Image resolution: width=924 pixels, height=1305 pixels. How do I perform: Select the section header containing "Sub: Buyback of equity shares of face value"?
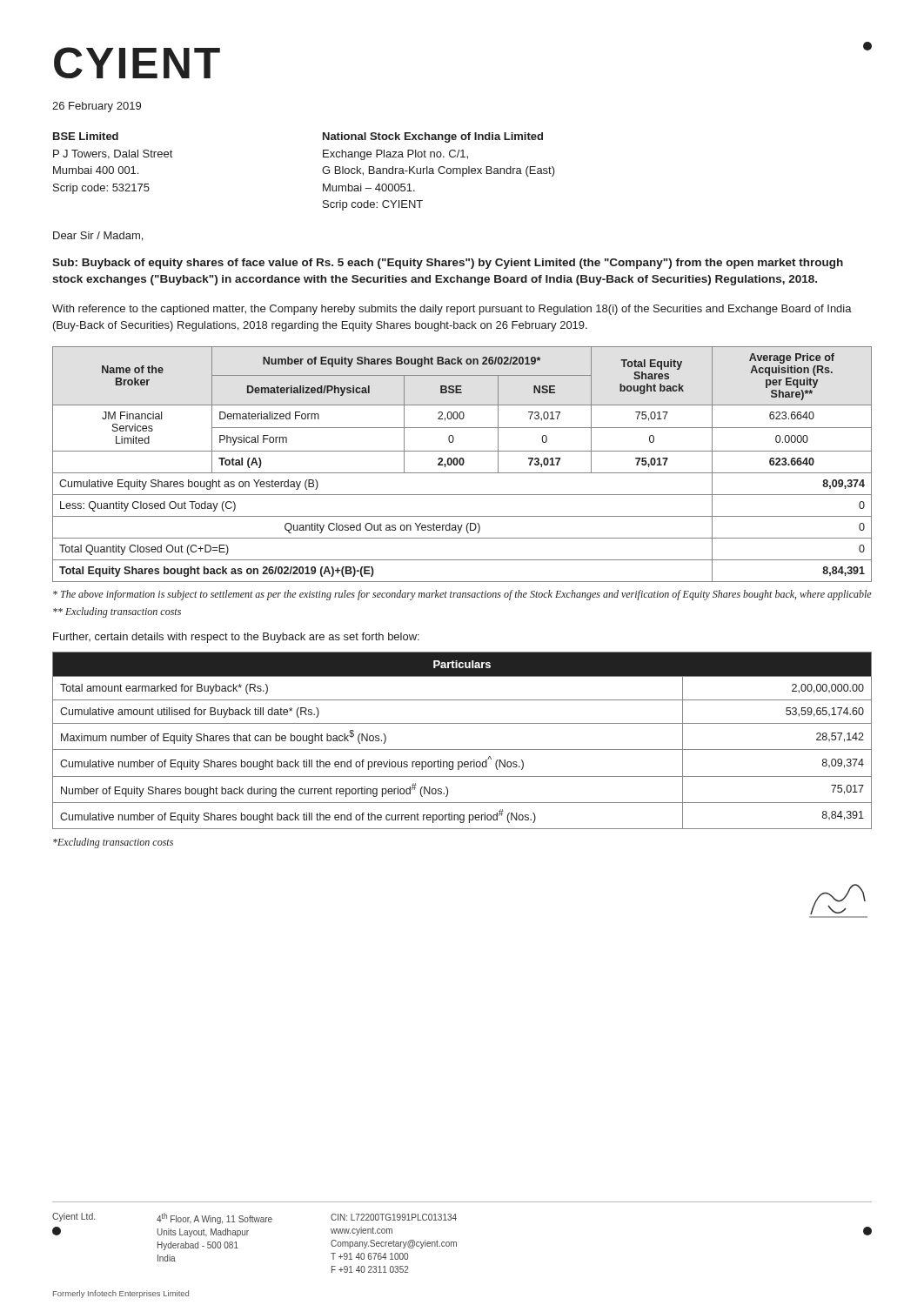point(448,270)
